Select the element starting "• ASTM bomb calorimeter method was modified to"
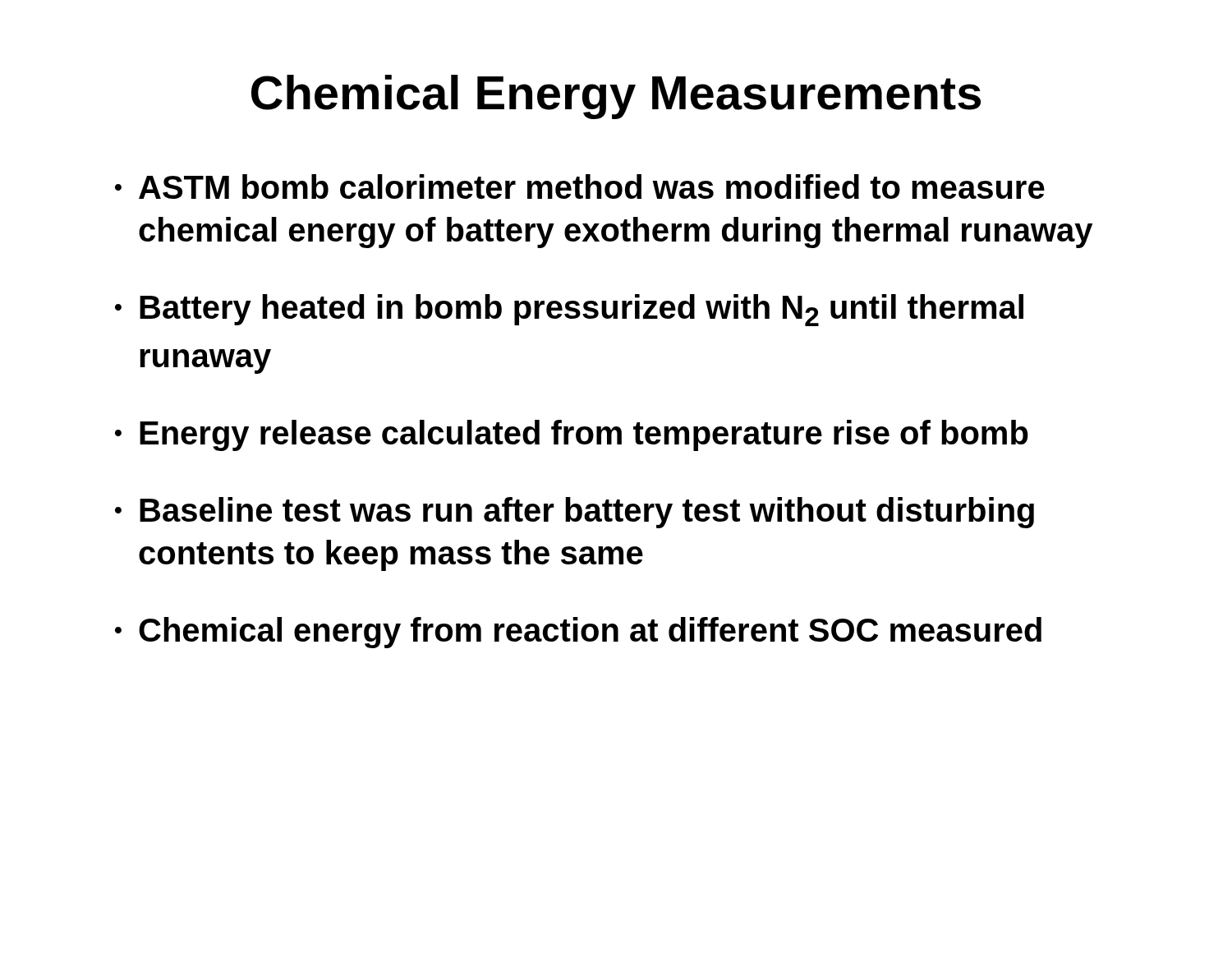 tap(616, 208)
